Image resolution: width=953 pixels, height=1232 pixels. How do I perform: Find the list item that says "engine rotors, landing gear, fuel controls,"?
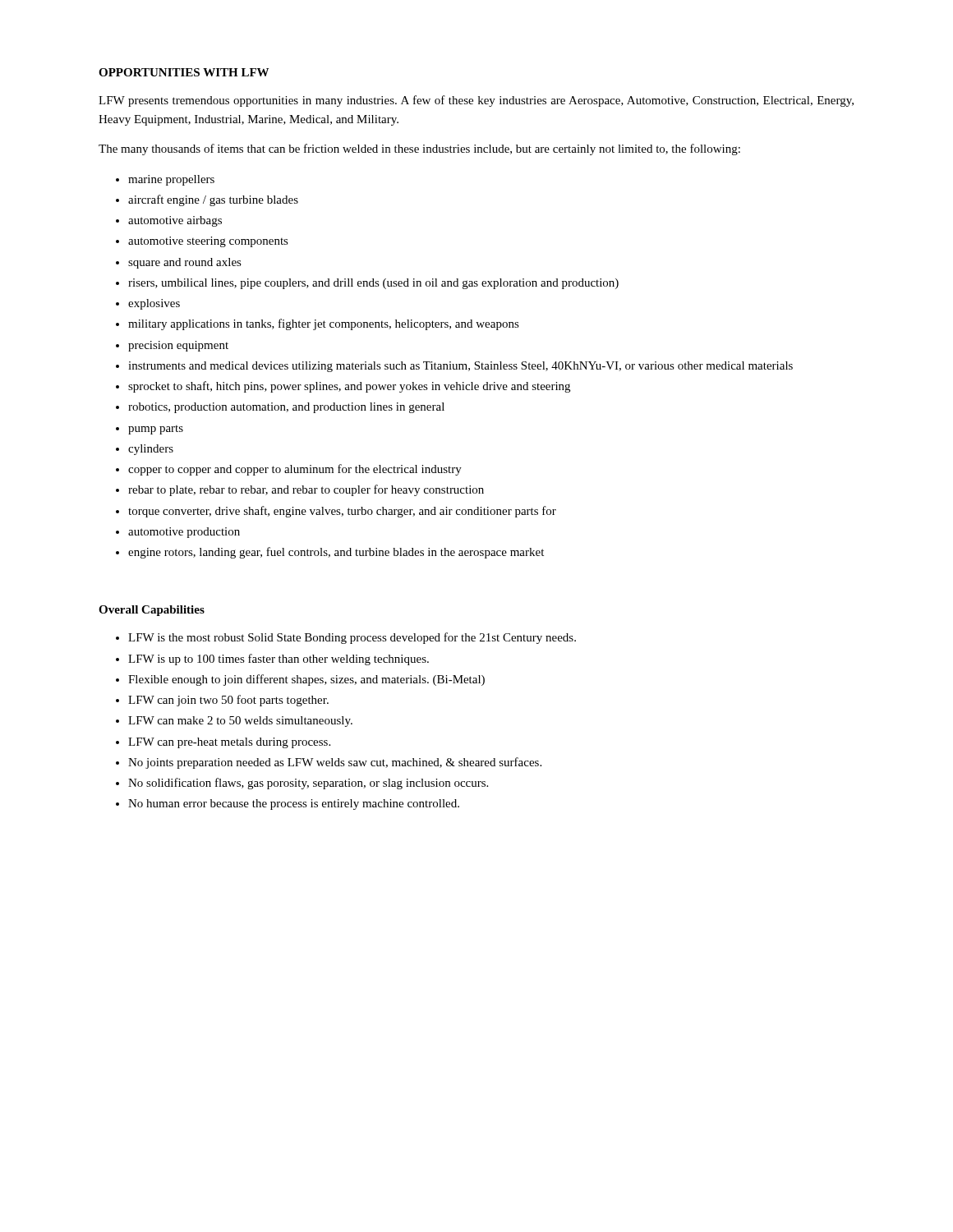[x=336, y=552]
